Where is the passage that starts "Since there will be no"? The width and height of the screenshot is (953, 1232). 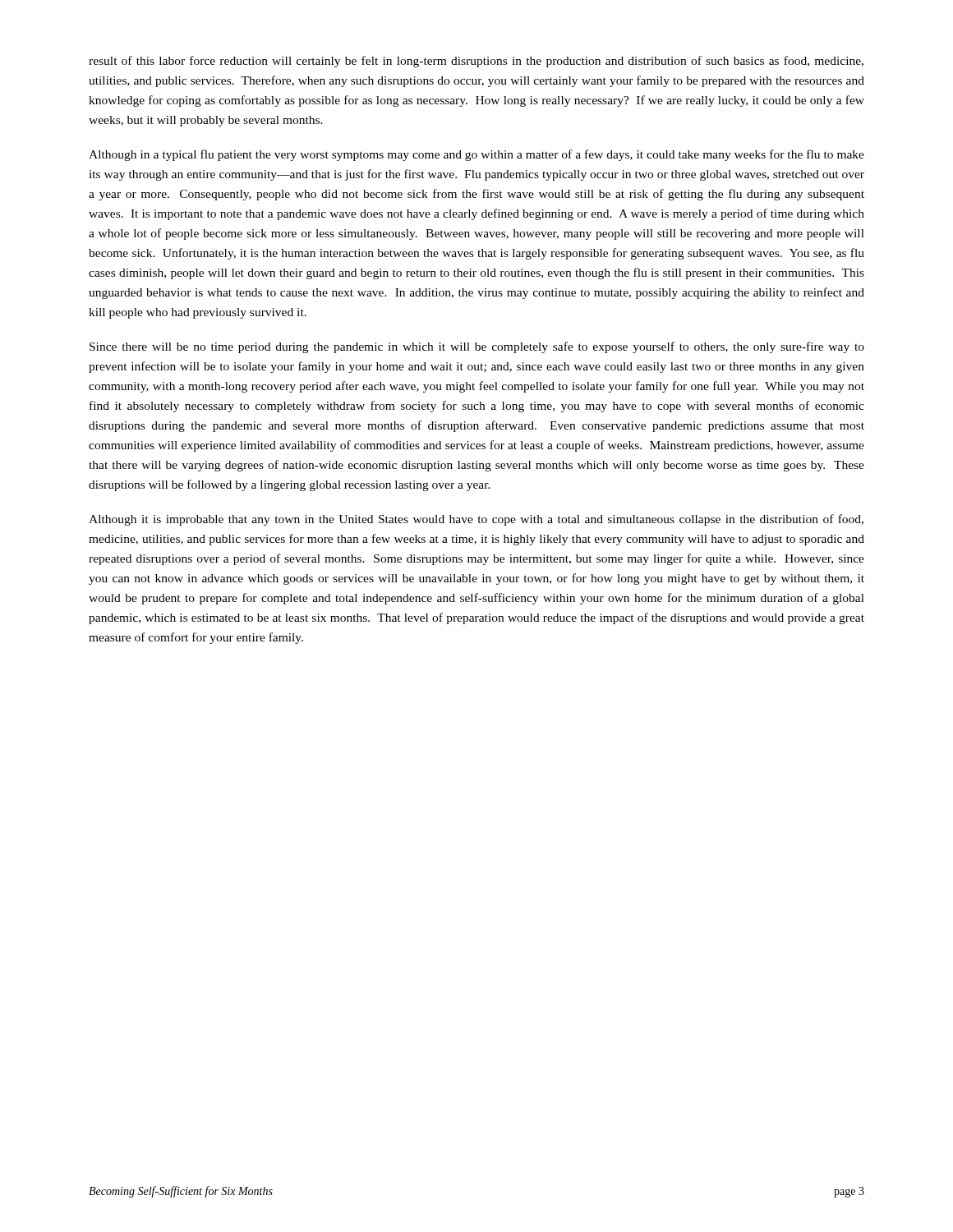pyautogui.click(x=476, y=415)
